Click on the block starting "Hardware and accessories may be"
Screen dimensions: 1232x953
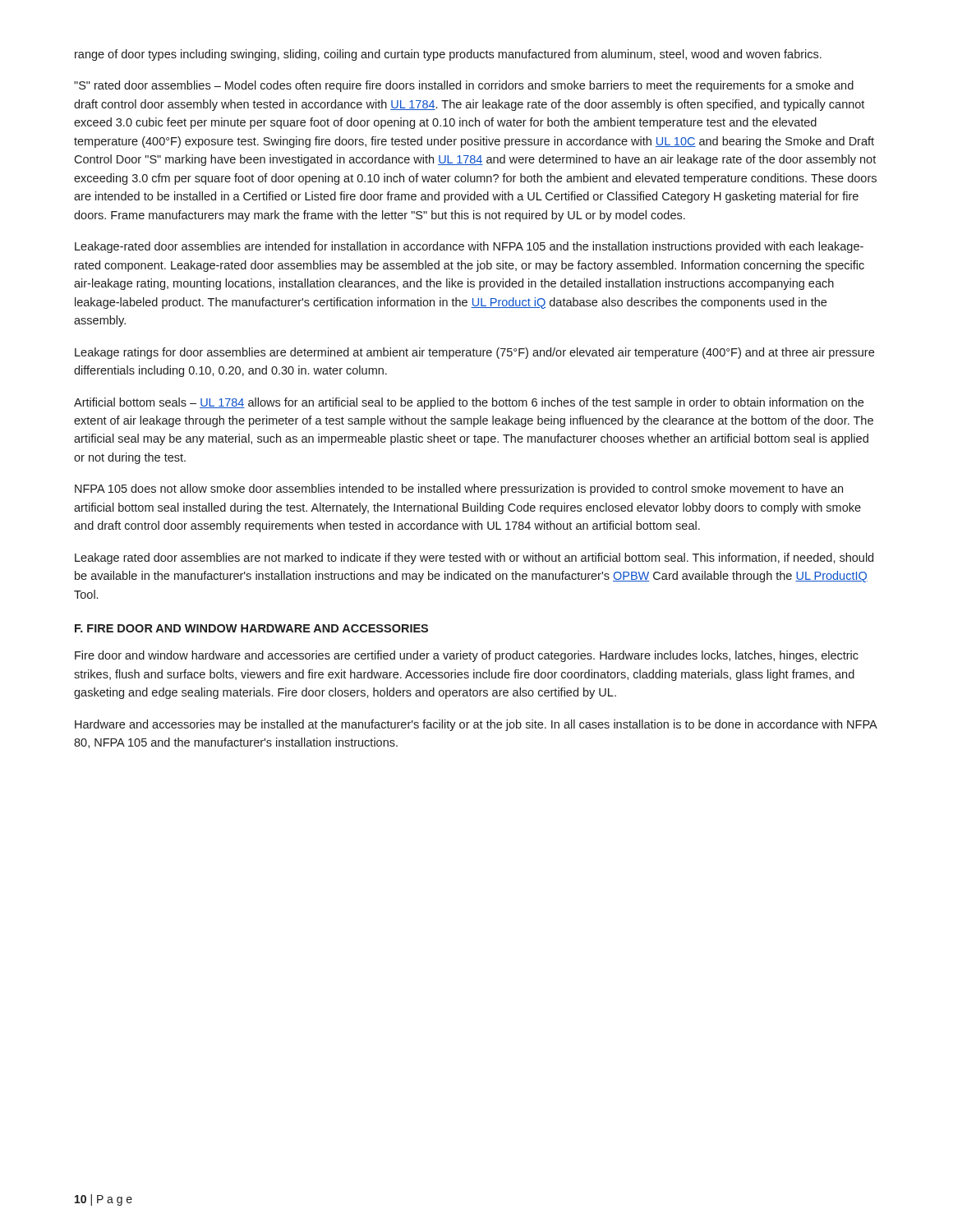[476, 734]
